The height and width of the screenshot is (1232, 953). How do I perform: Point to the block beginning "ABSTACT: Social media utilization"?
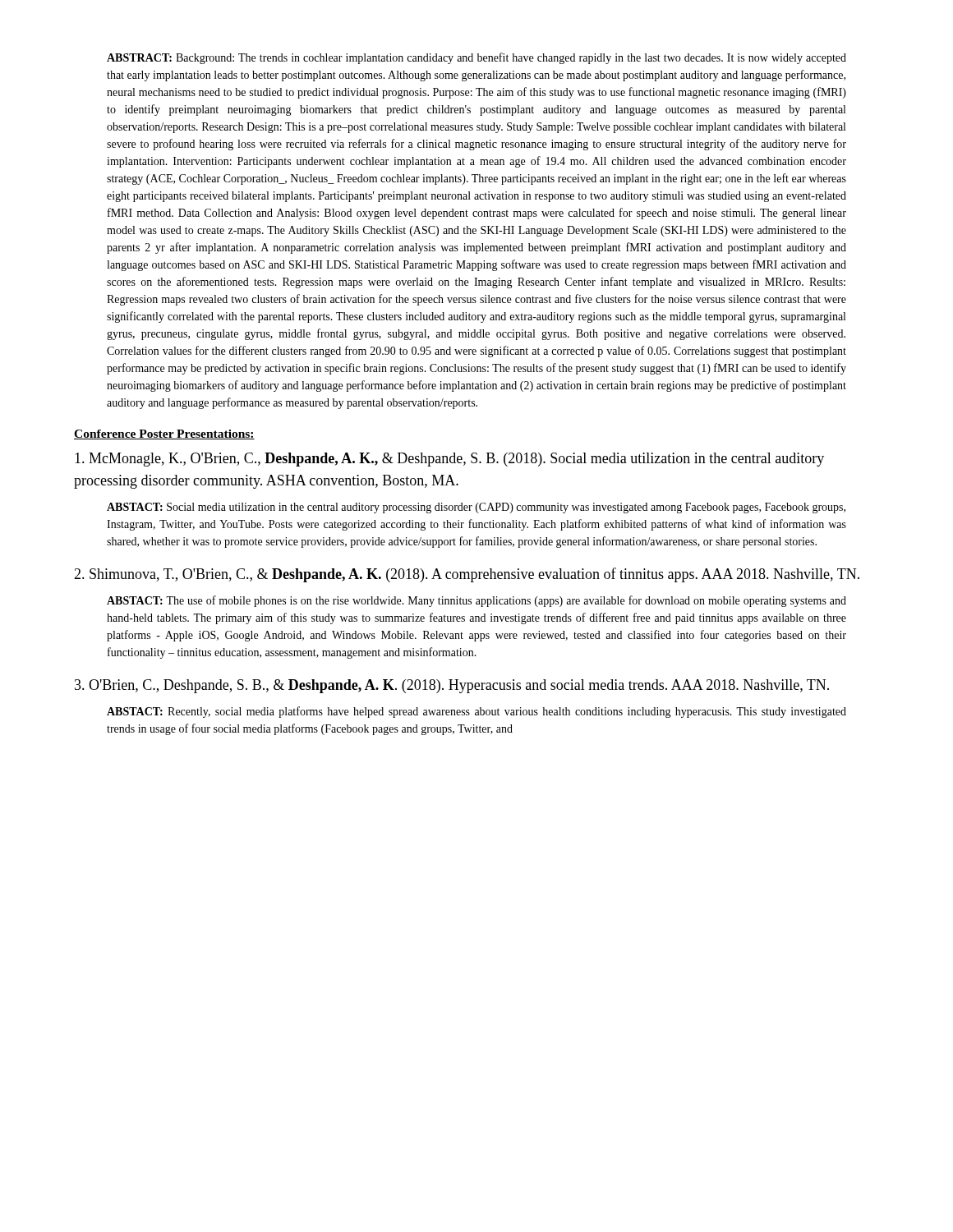point(476,524)
